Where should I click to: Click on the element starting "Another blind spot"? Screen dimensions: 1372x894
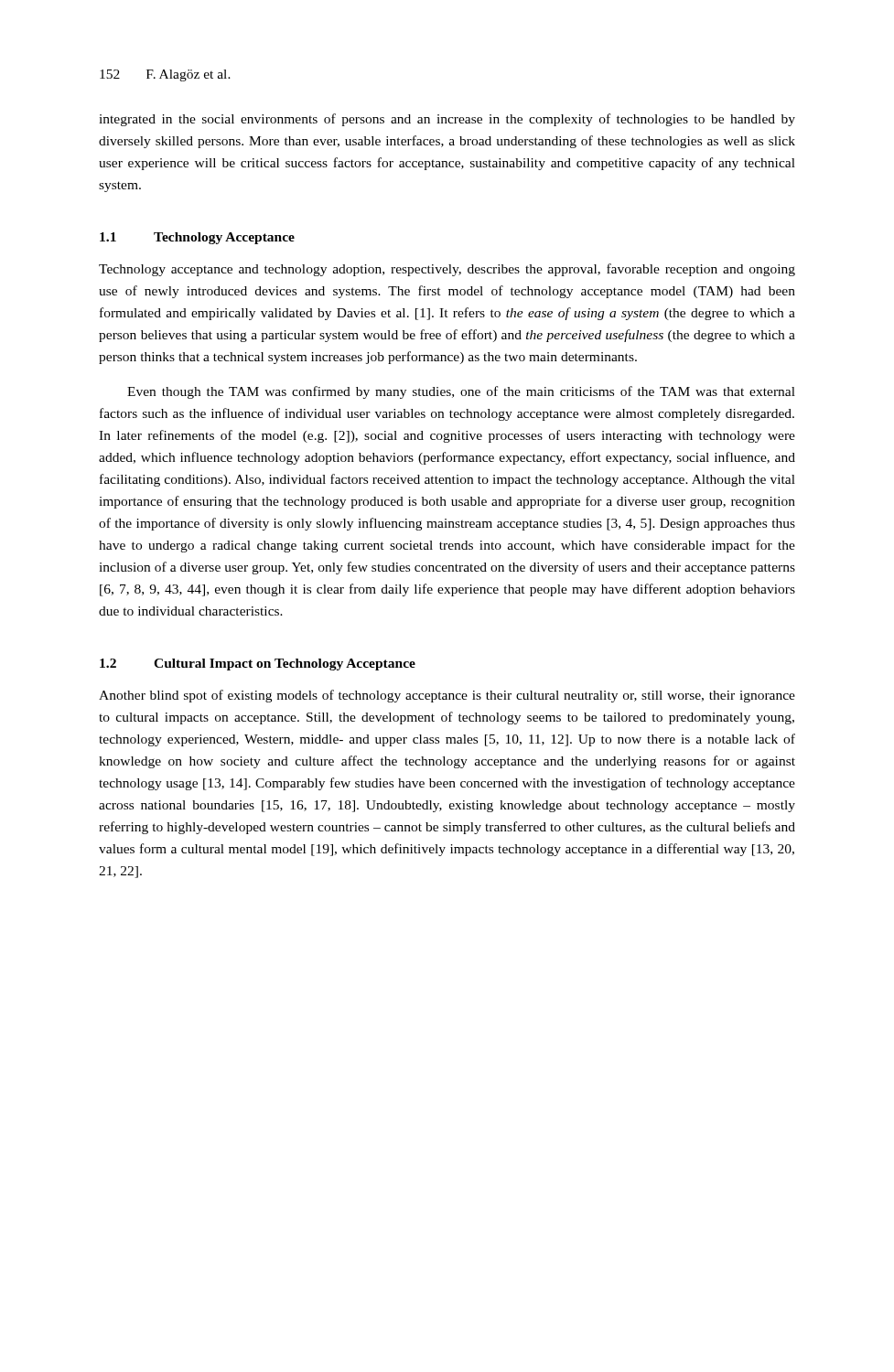click(447, 783)
